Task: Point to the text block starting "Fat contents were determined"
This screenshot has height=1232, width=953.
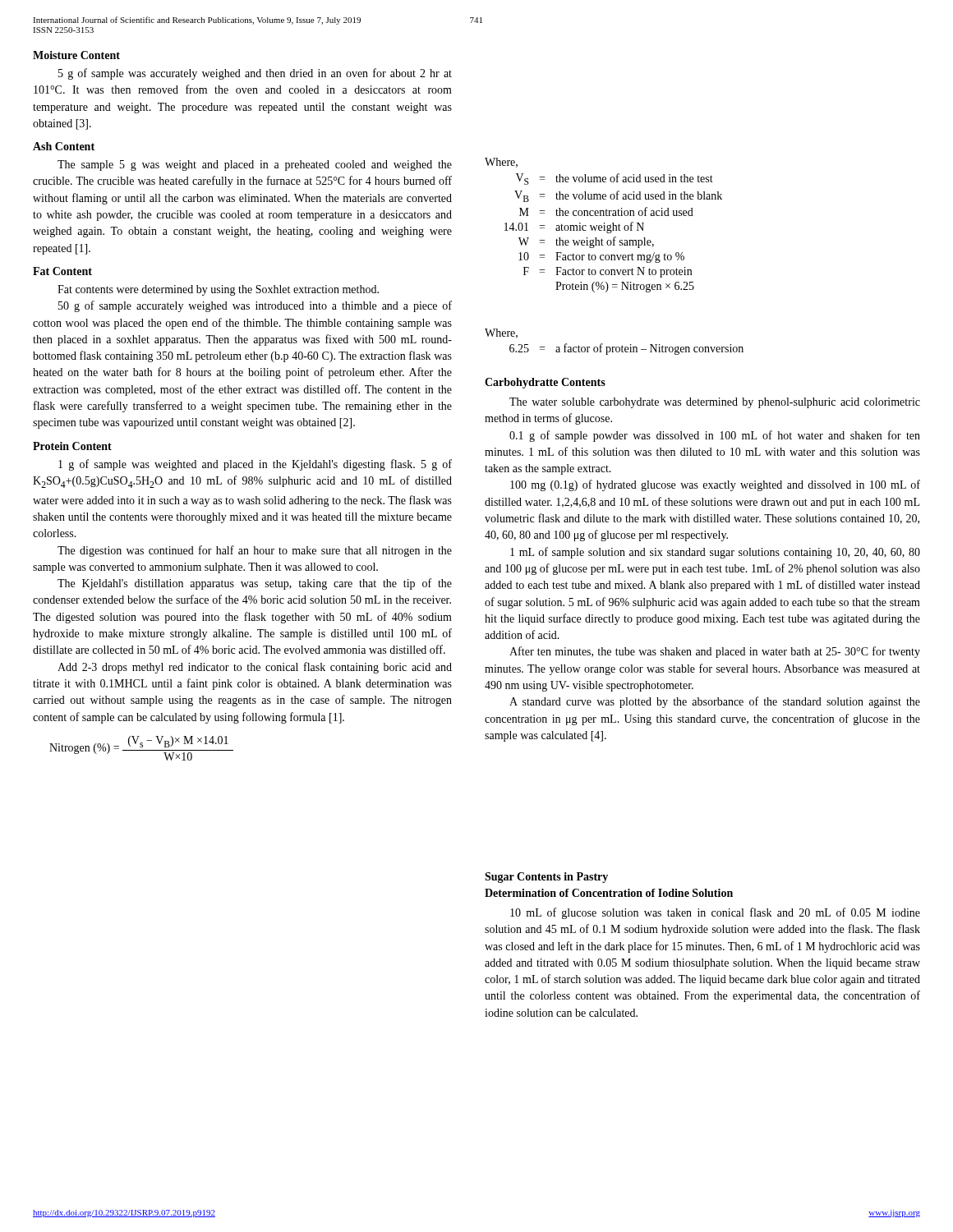Action: tap(242, 357)
